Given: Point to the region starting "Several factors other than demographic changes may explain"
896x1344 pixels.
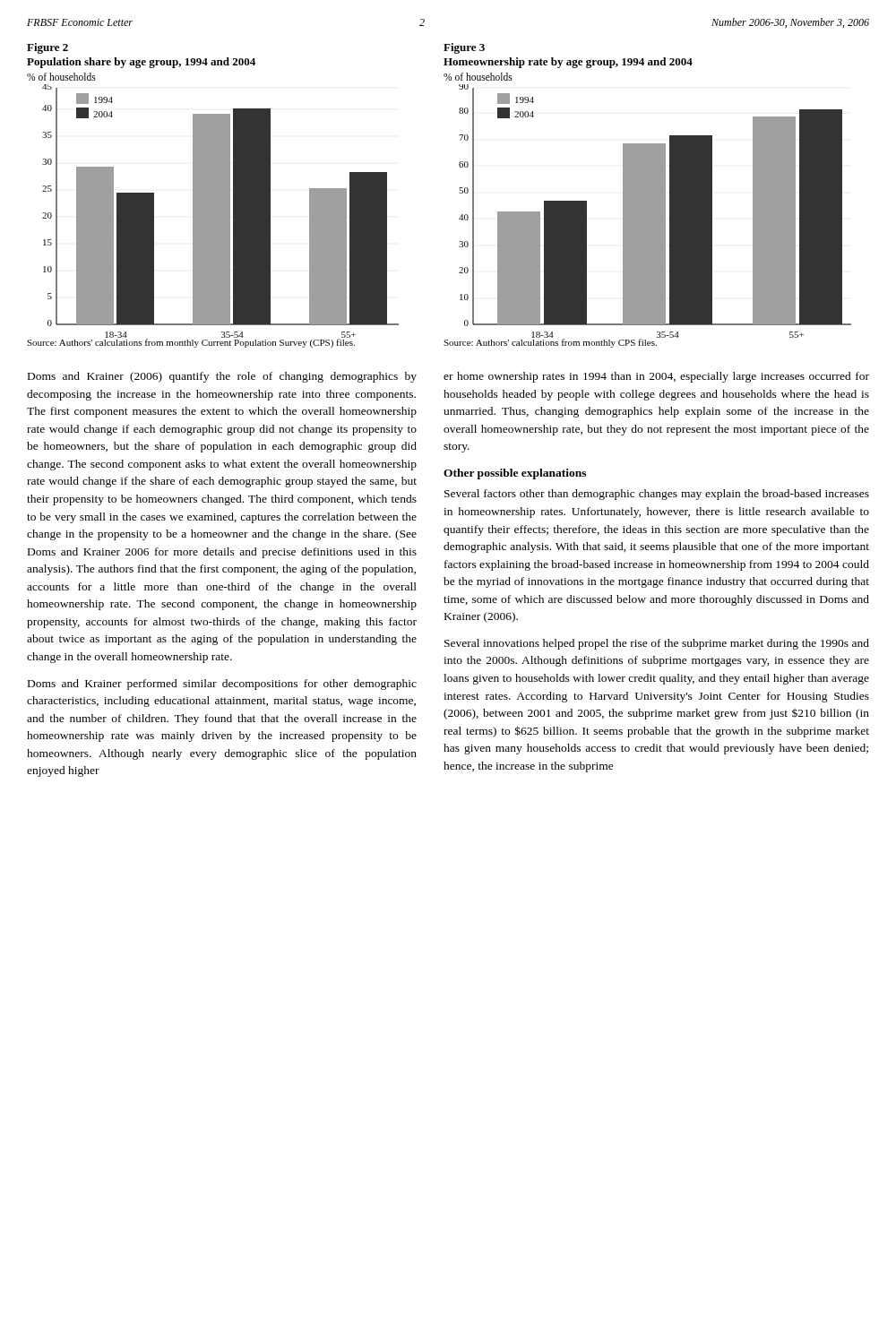Looking at the screenshot, I should click(x=656, y=630).
